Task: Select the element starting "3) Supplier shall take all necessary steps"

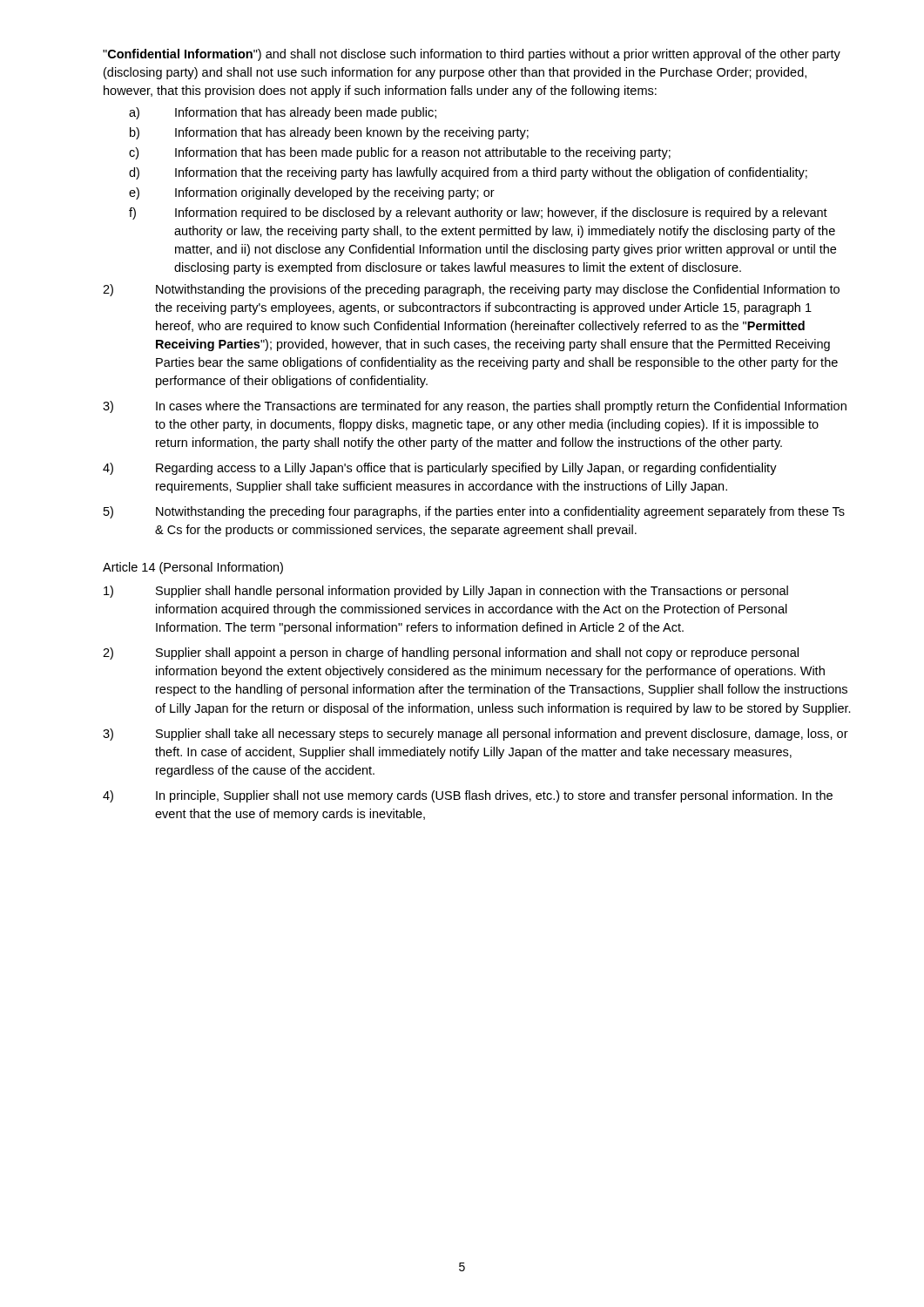Action: point(479,752)
